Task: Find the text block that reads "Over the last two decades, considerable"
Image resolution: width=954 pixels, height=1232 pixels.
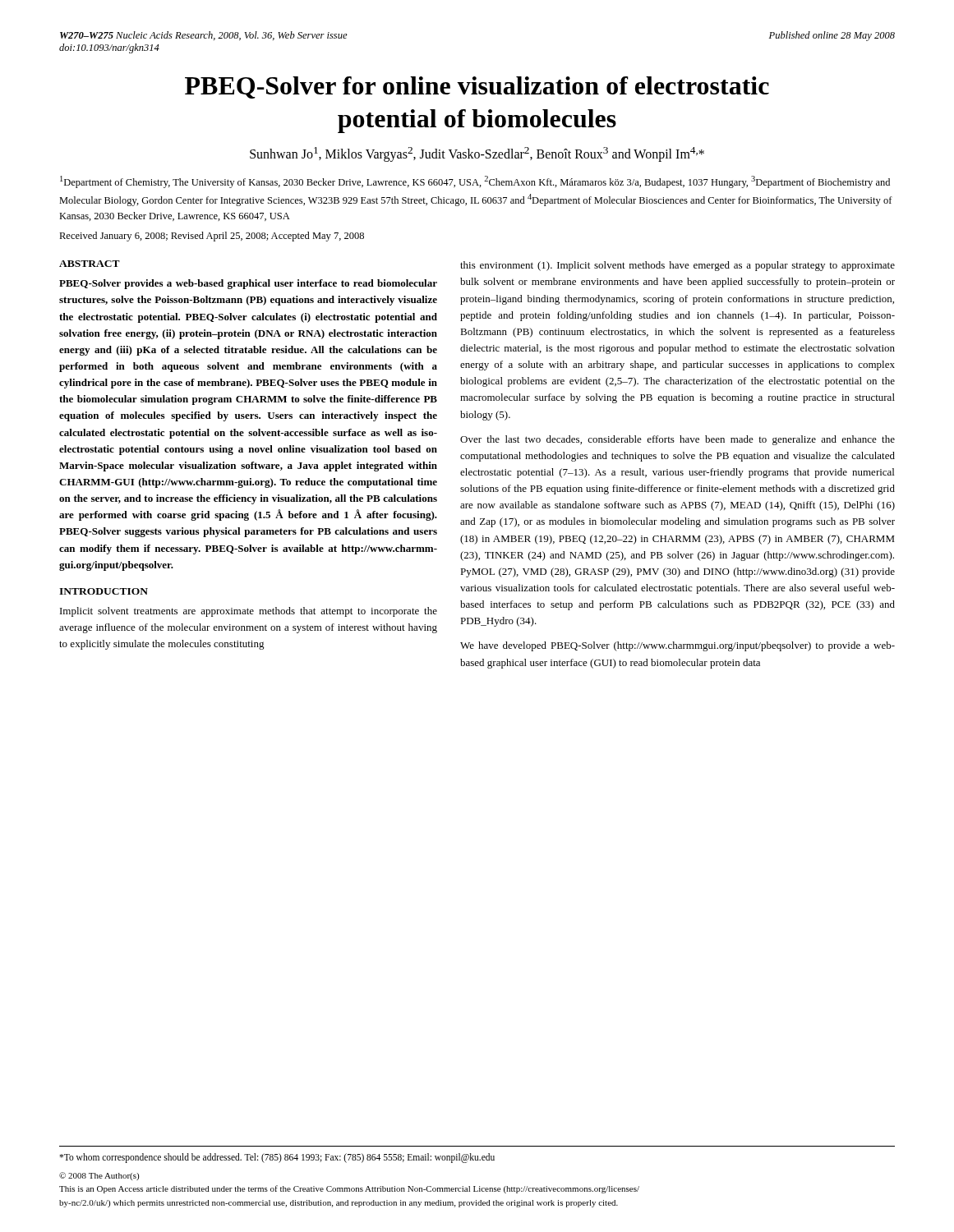Action: (677, 530)
